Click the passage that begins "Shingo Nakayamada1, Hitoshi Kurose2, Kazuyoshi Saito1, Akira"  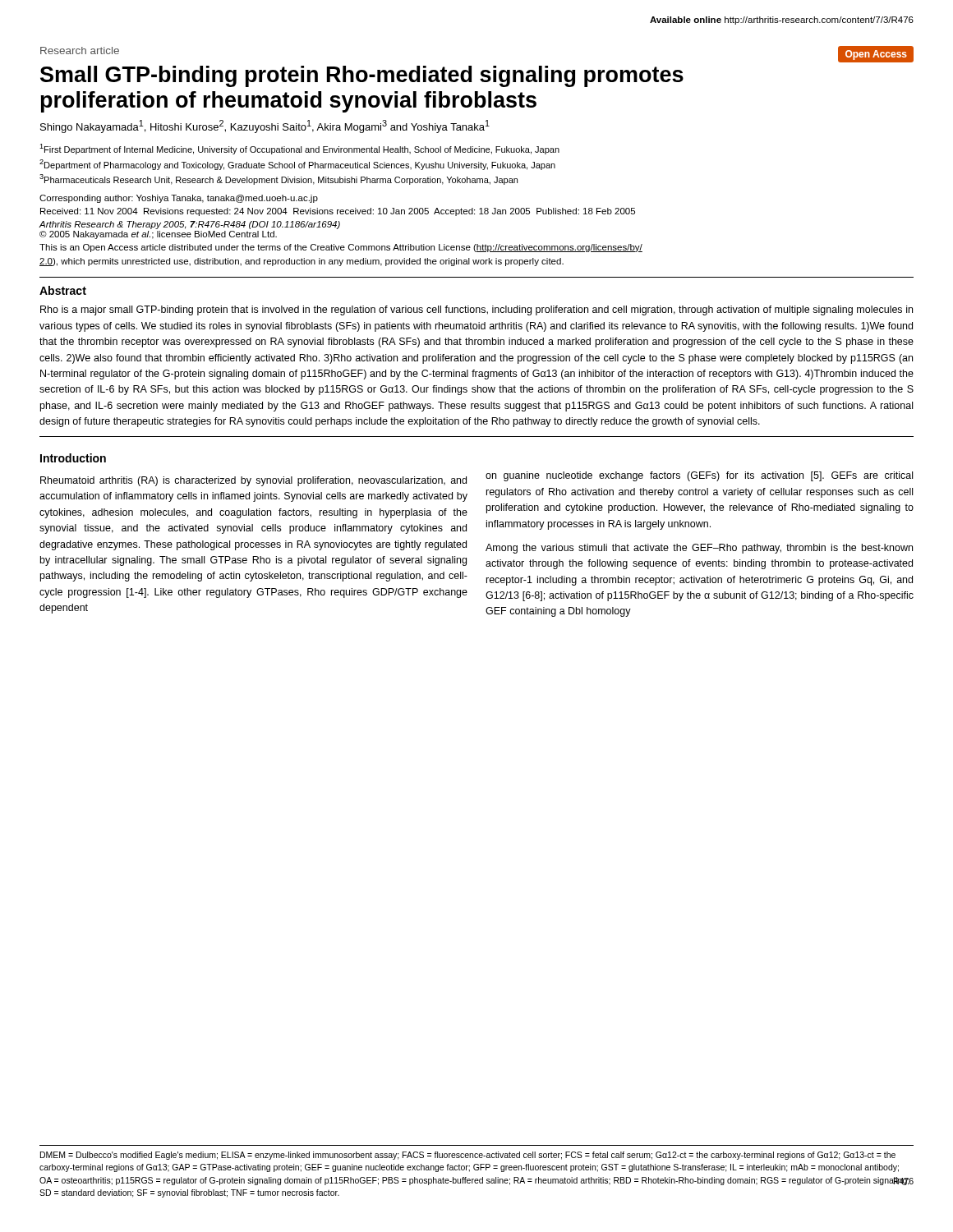pyautogui.click(x=265, y=126)
